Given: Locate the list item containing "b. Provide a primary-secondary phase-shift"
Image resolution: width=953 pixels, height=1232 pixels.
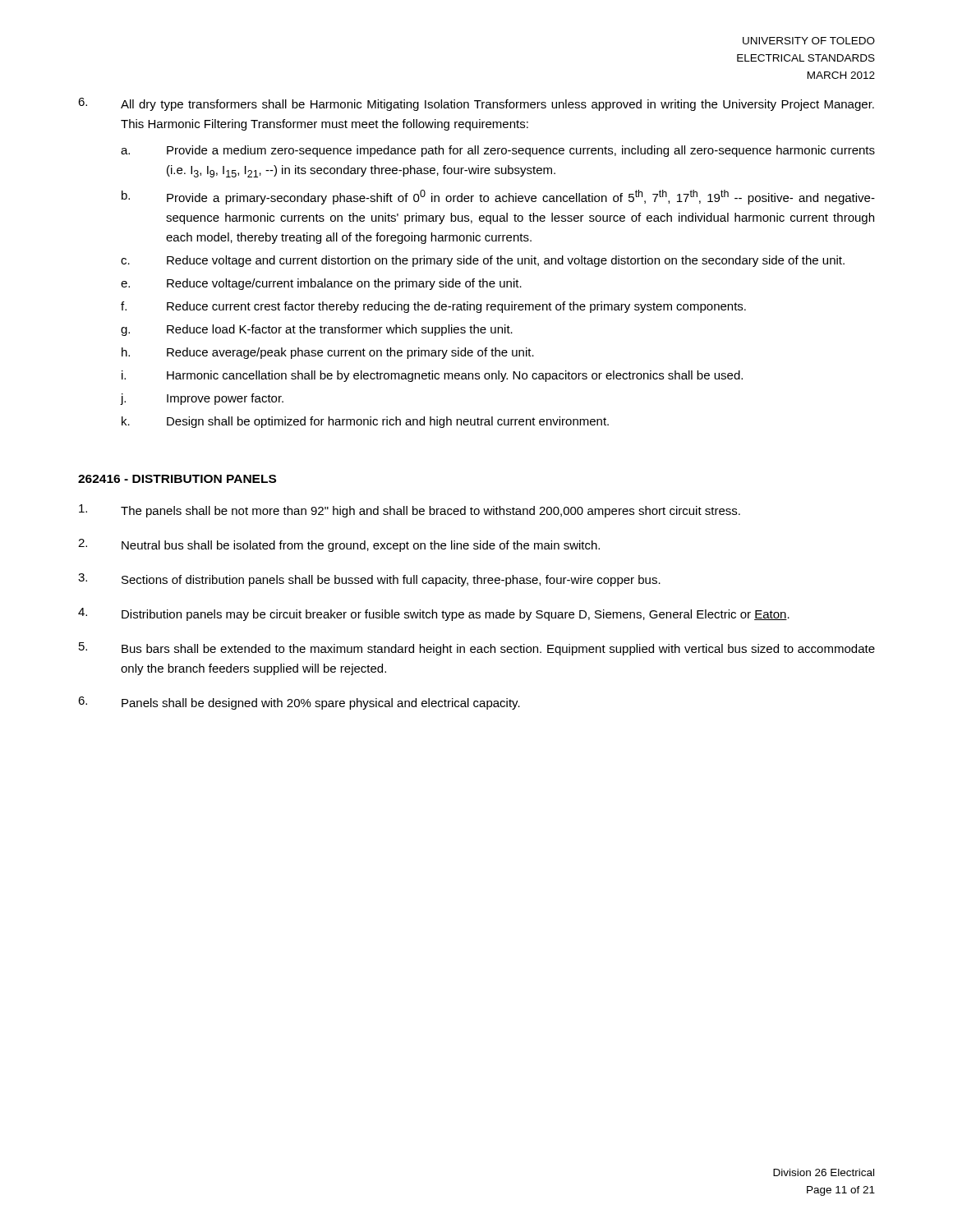Looking at the screenshot, I should [x=498, y=216].
